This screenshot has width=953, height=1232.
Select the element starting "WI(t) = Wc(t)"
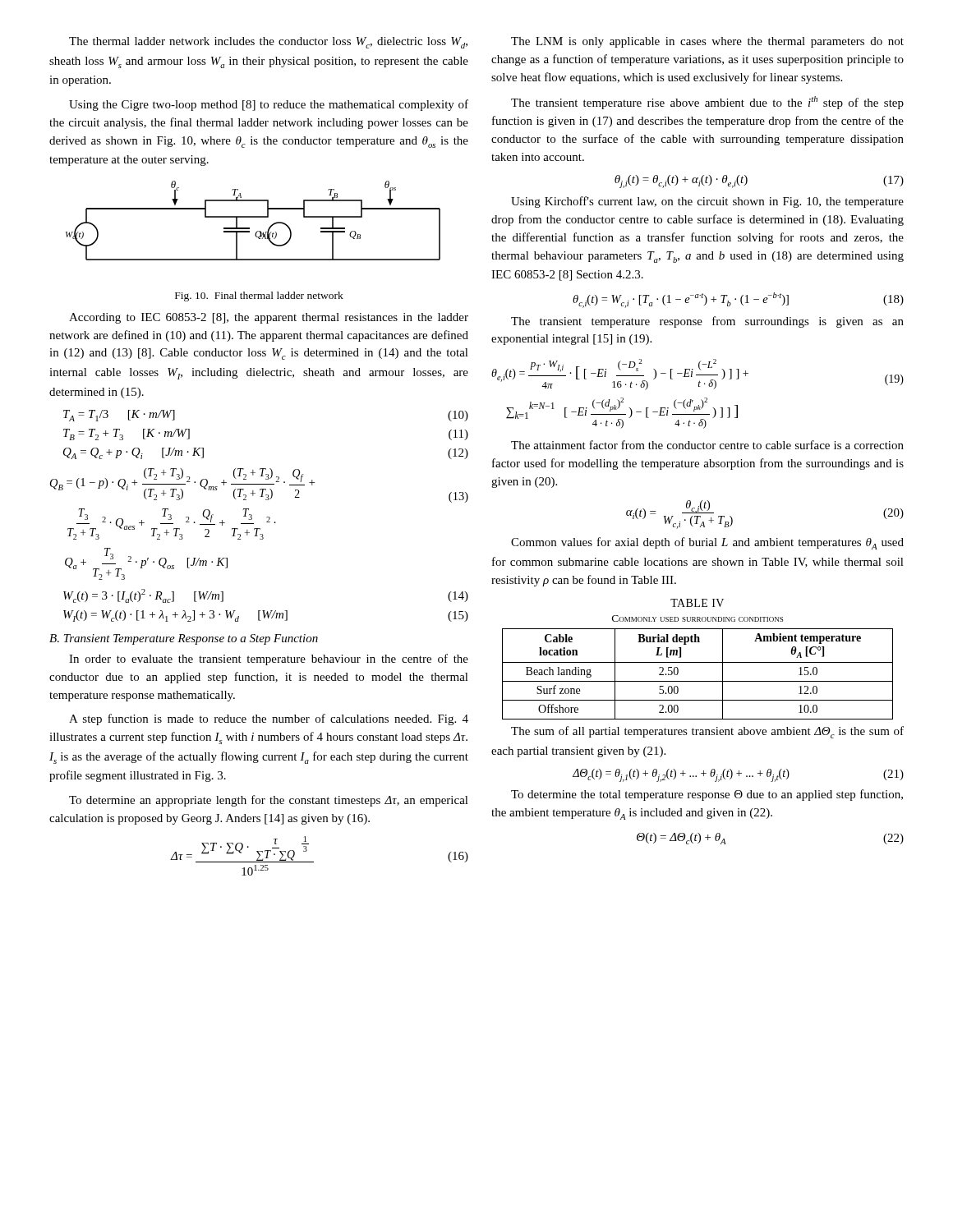click(265, 616)
